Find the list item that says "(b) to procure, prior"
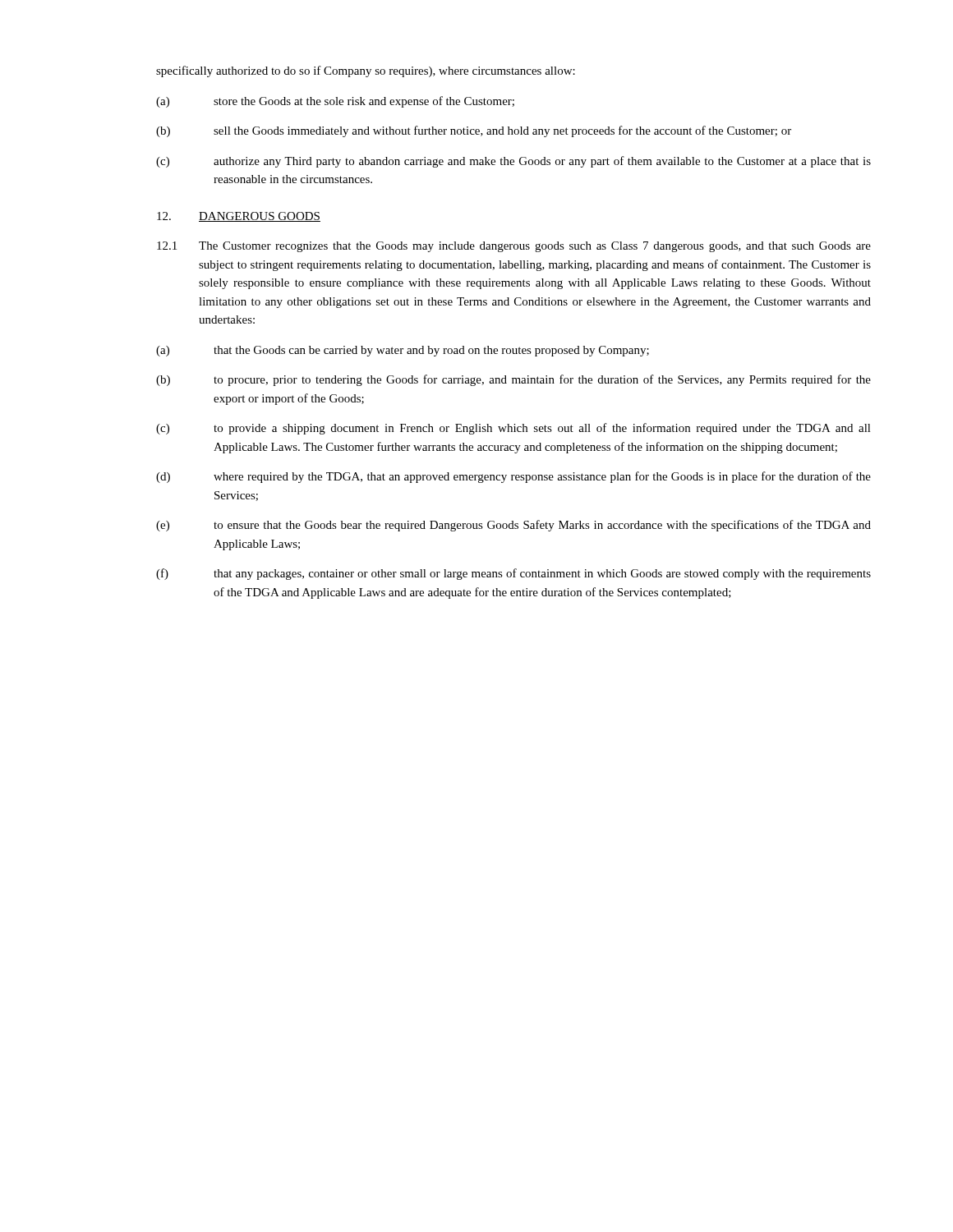Image resolution: width=953 pixels, height=1232 pixels. coord(513,389)
